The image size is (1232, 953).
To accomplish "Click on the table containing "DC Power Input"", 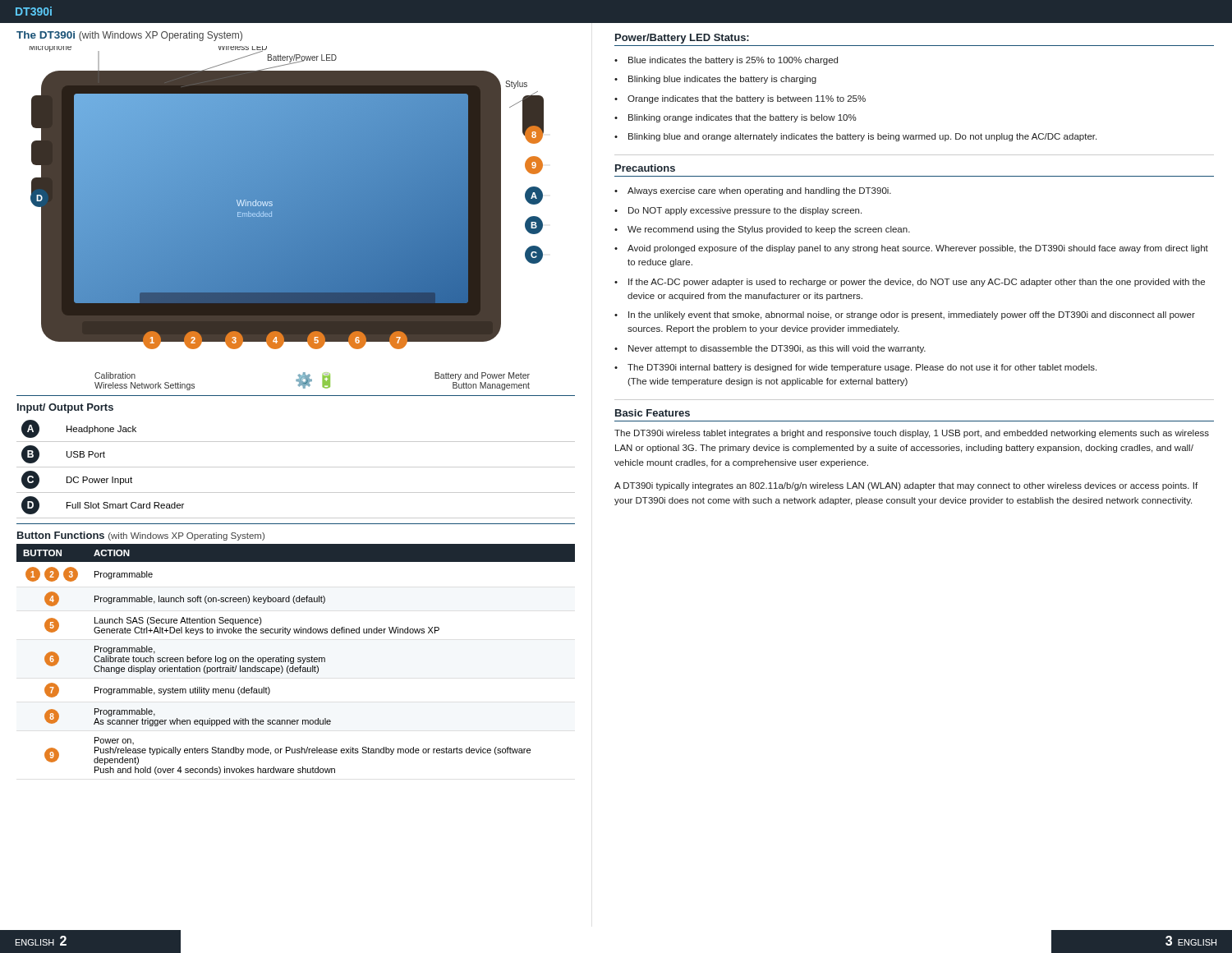I will click(296, 467).
